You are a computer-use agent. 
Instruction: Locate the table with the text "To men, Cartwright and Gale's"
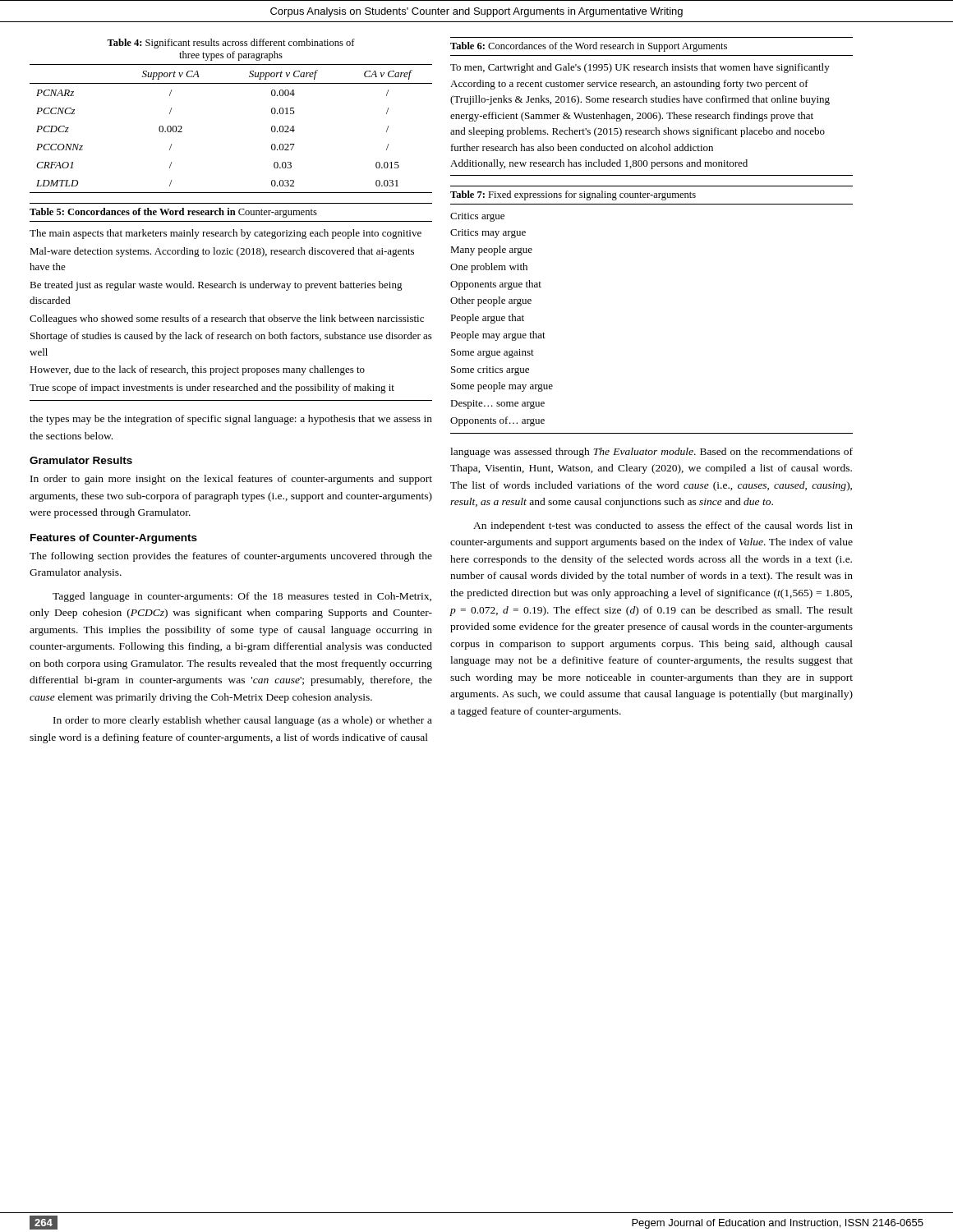[x=651, y=116]
